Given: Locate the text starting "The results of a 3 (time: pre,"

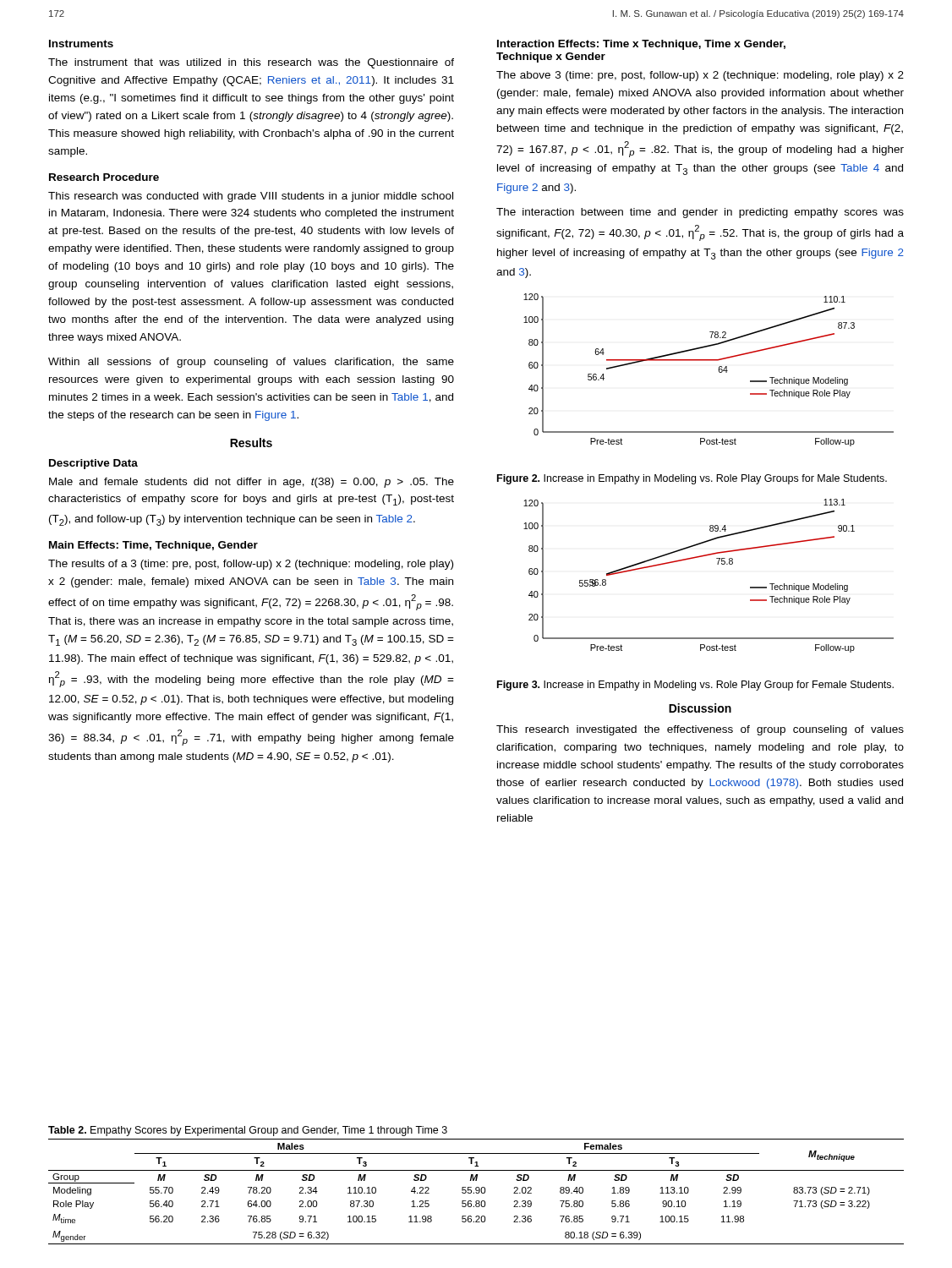Looking at the screenshot, I should (x=251, y=661).
